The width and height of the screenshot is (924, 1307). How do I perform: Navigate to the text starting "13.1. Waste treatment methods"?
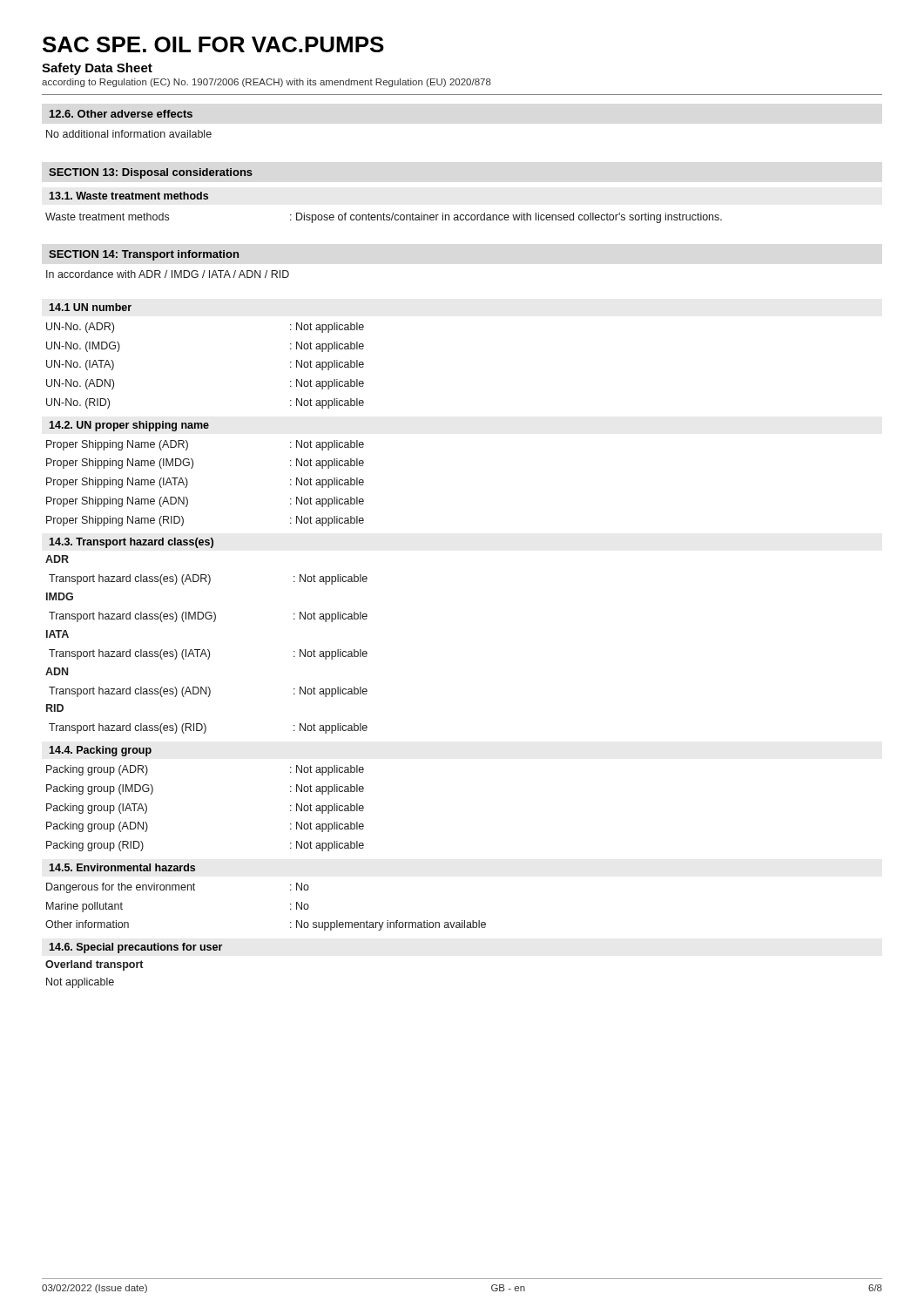128,196
